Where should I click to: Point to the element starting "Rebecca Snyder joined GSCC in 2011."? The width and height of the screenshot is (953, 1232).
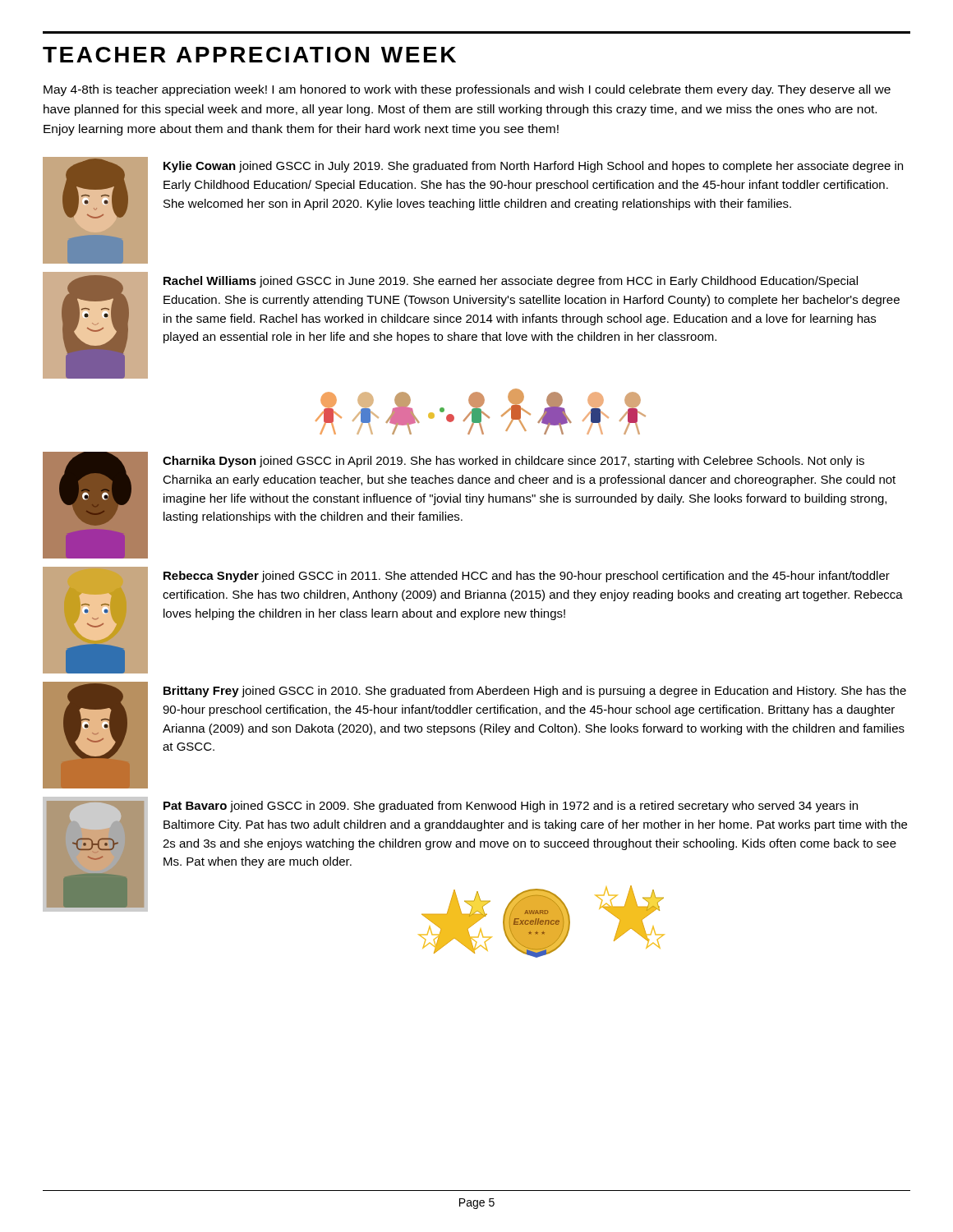pos(533,594)
